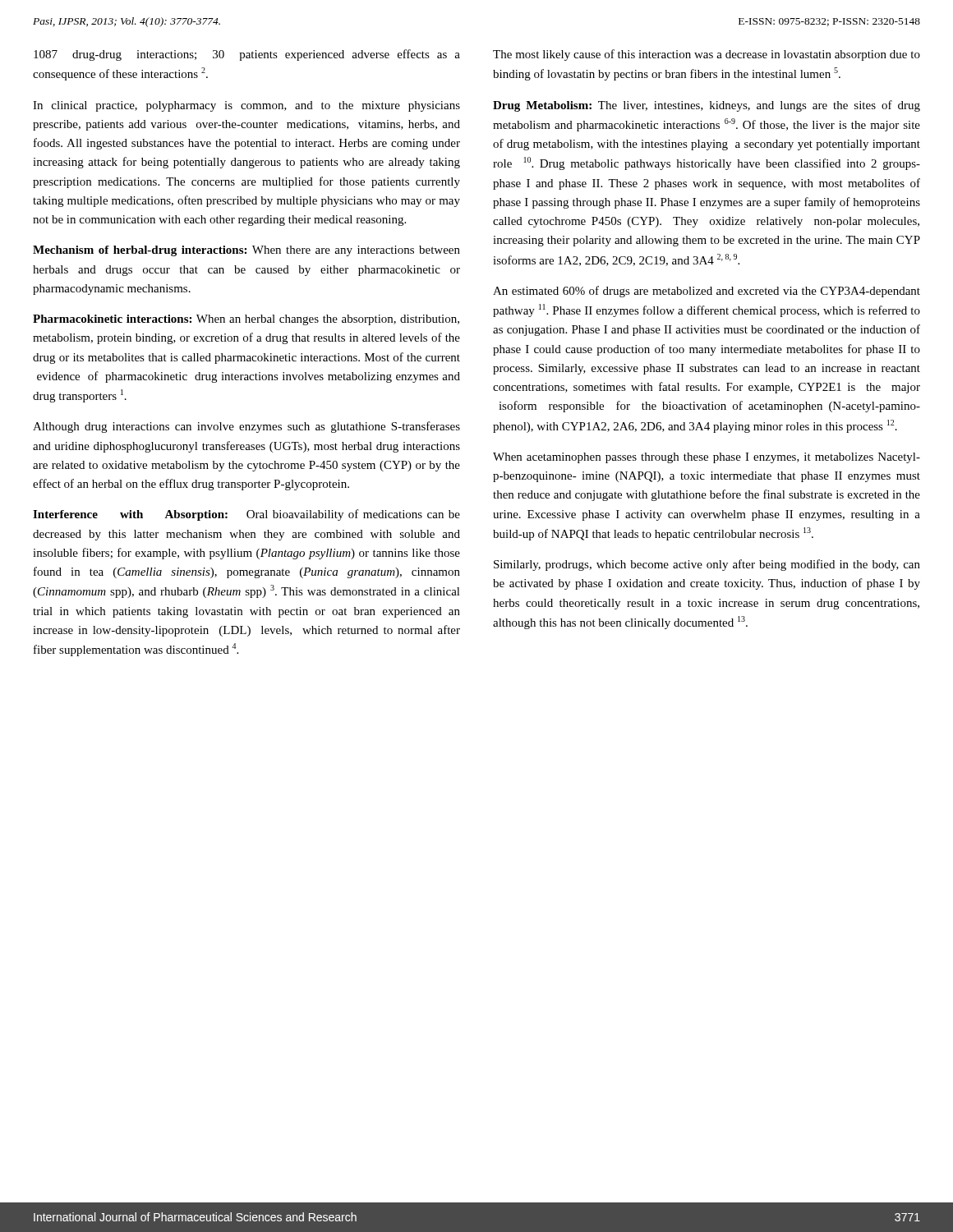Locate the text starting "The most likely"
Viewport: 953px width, 1232px height.
[x=707, y=64]
